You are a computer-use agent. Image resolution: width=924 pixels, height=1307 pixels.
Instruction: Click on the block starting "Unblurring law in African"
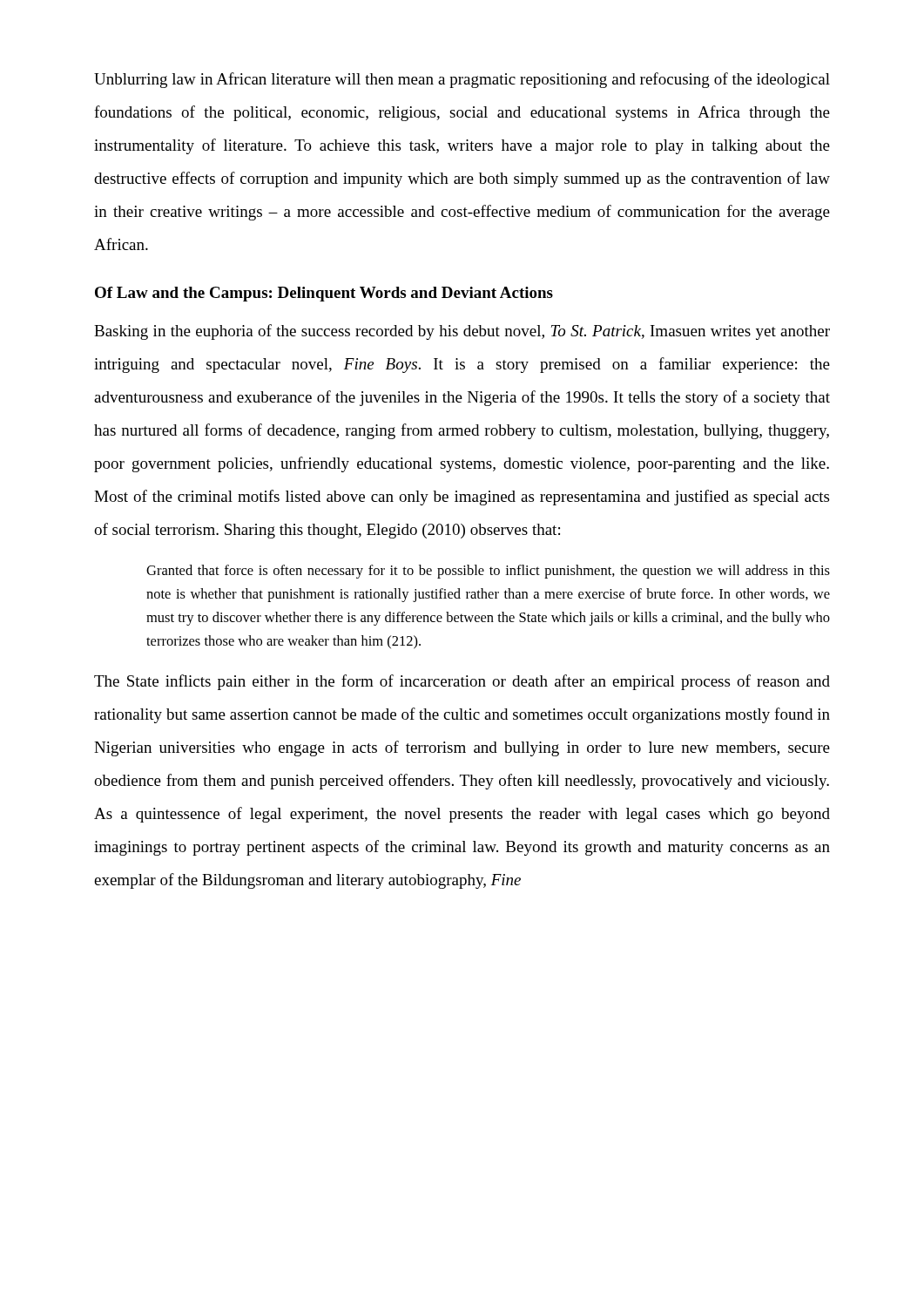tap(462, 80)
